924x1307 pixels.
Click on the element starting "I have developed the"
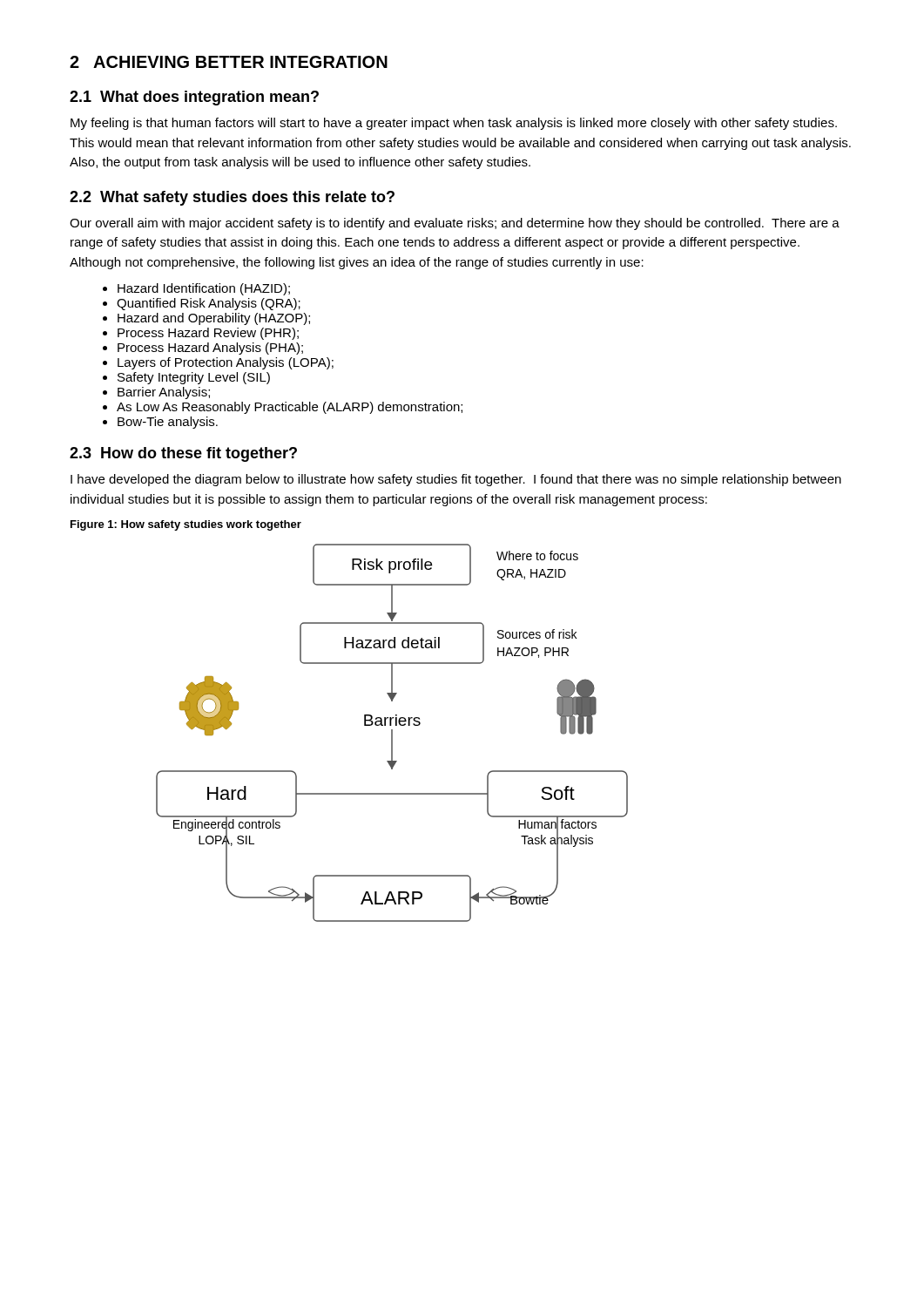pyautogui.click(x=462, y=489)
